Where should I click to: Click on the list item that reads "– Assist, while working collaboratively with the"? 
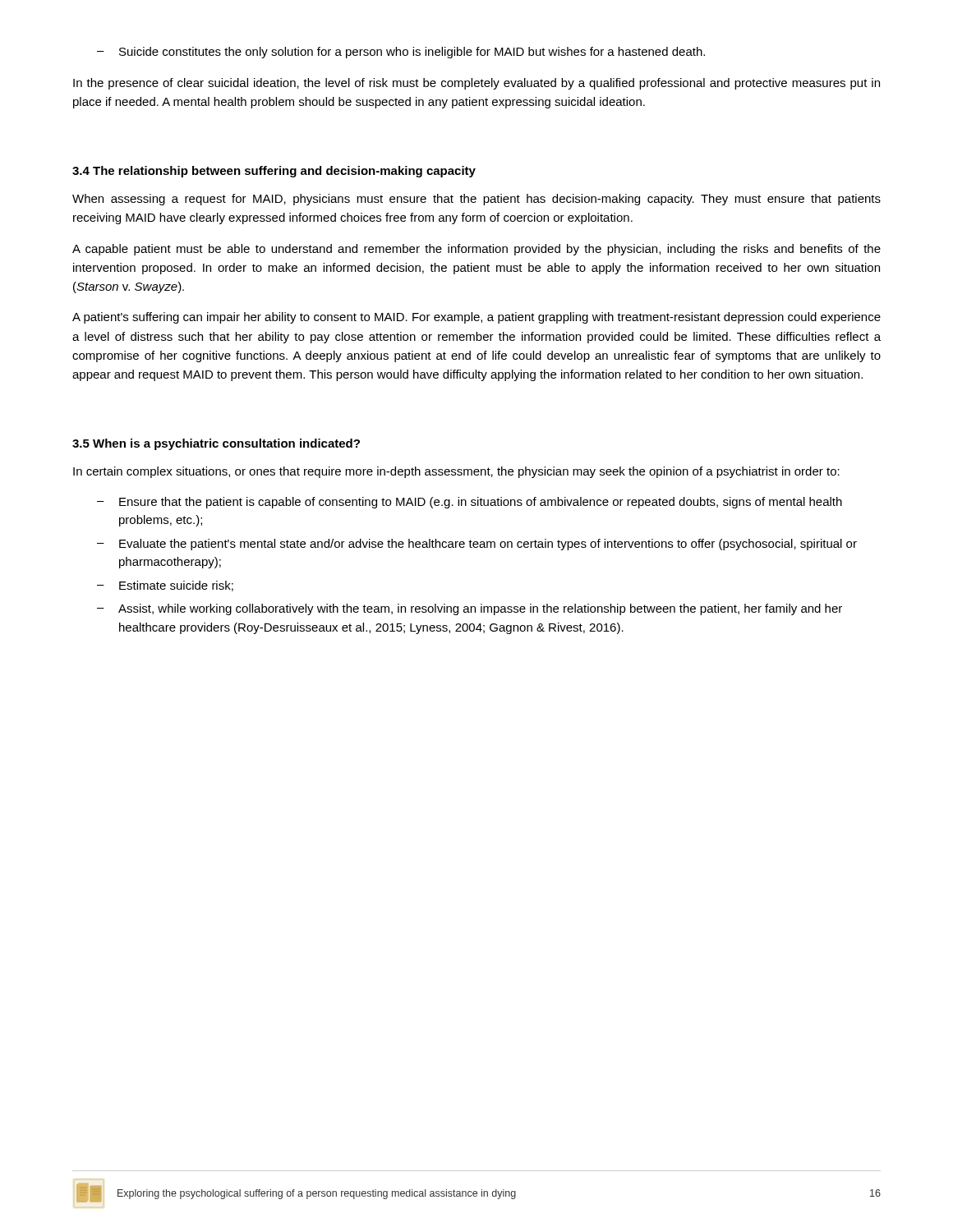489,618
